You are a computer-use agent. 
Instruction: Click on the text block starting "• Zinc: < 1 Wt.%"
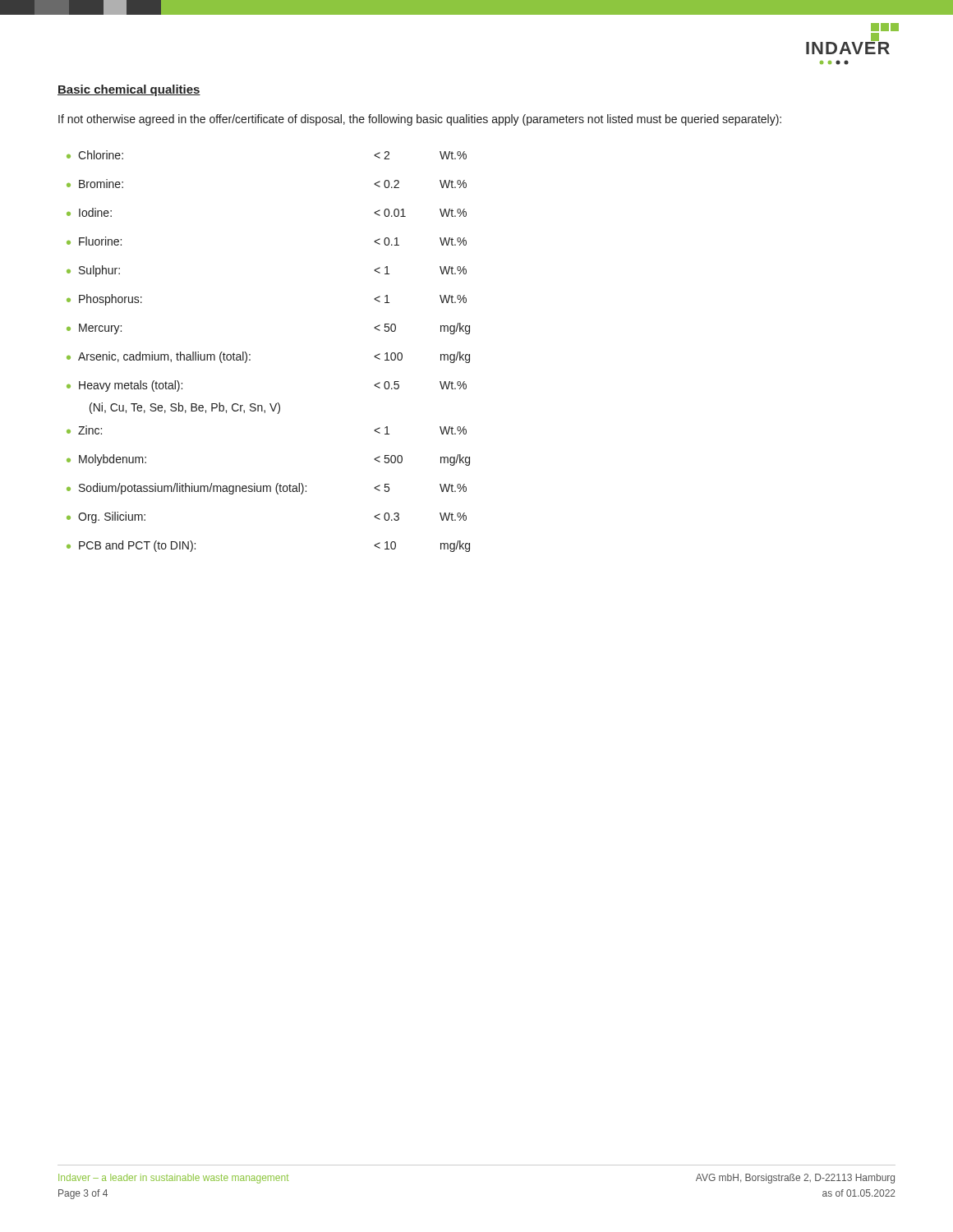(86, 430)
